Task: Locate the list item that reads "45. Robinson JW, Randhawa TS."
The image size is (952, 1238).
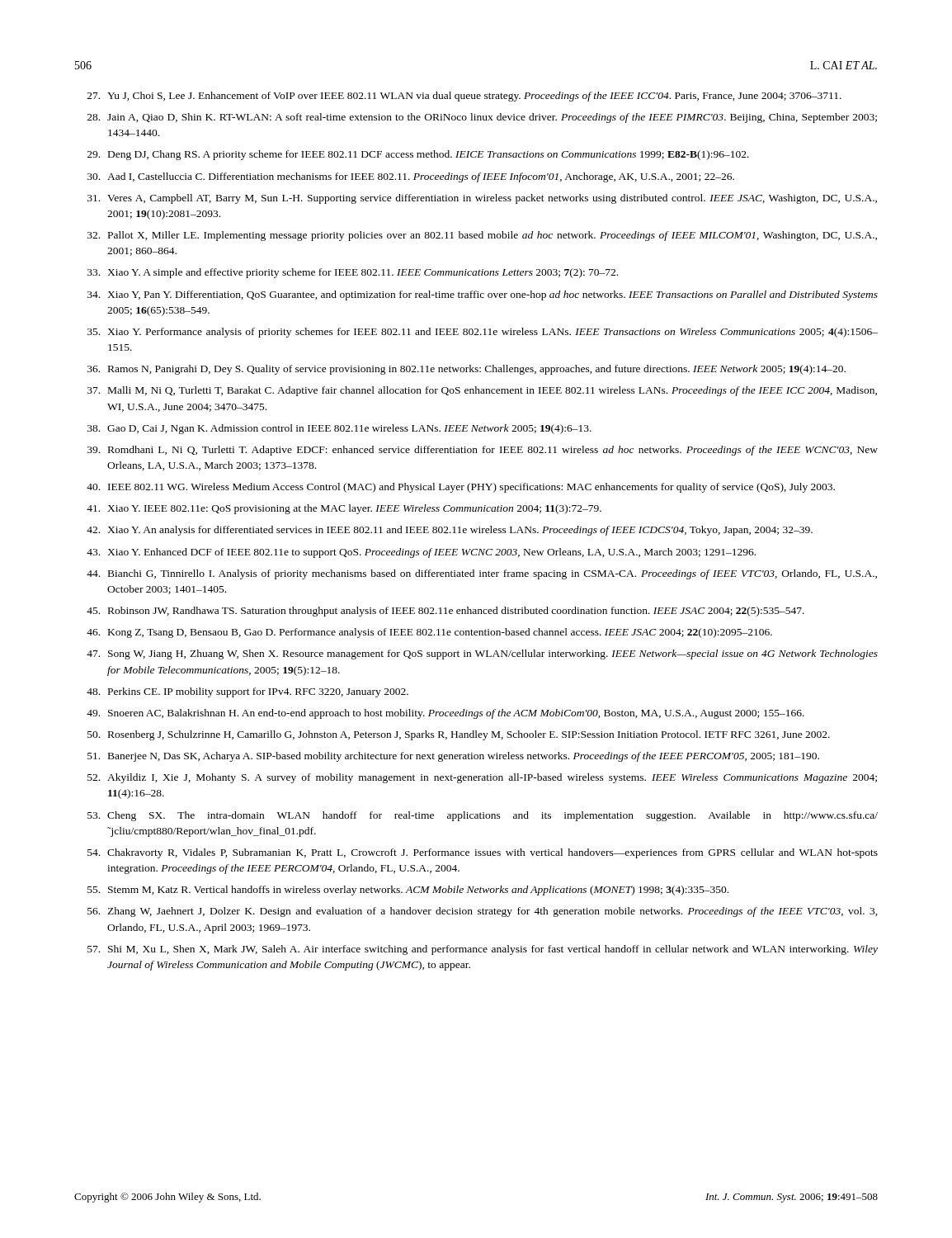Action: tap(476, 610)
